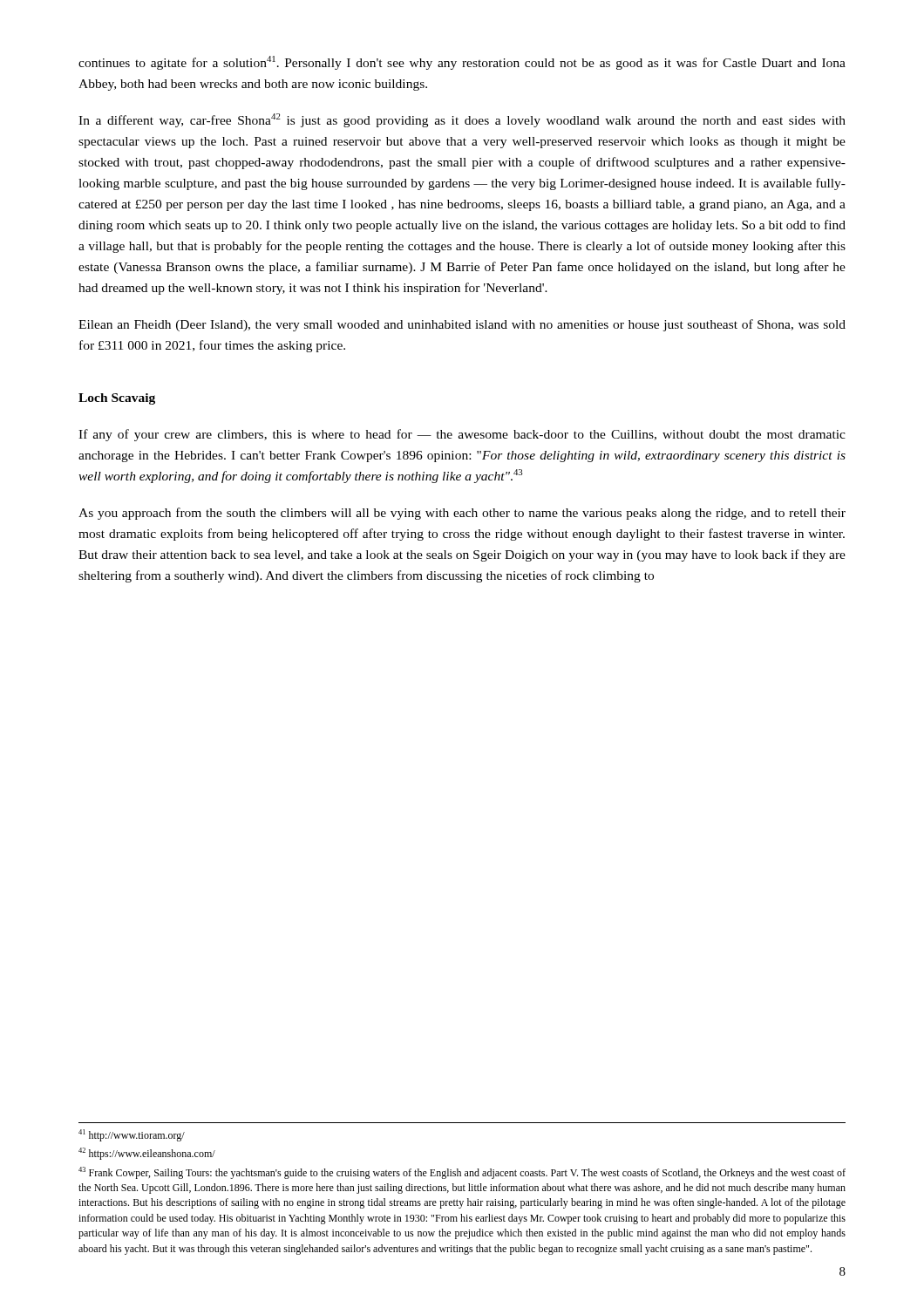Click on the text starting "Eilean an Fheidh"
Image resolution: width=924 pixels, height=1308 pixels.
pos(462,335)
